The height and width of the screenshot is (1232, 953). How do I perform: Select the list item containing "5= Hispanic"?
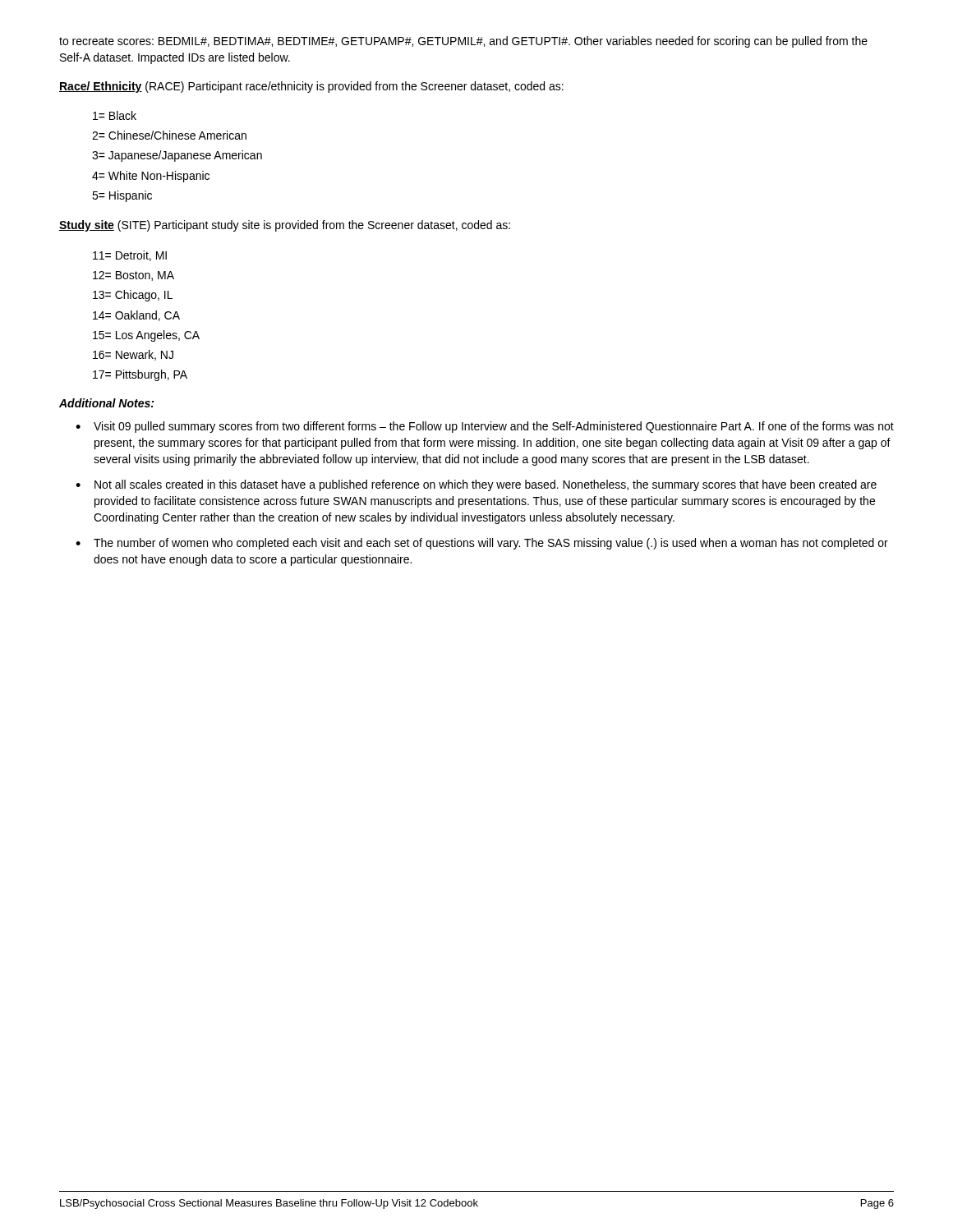pyautogui.click(x=122, y=196)
